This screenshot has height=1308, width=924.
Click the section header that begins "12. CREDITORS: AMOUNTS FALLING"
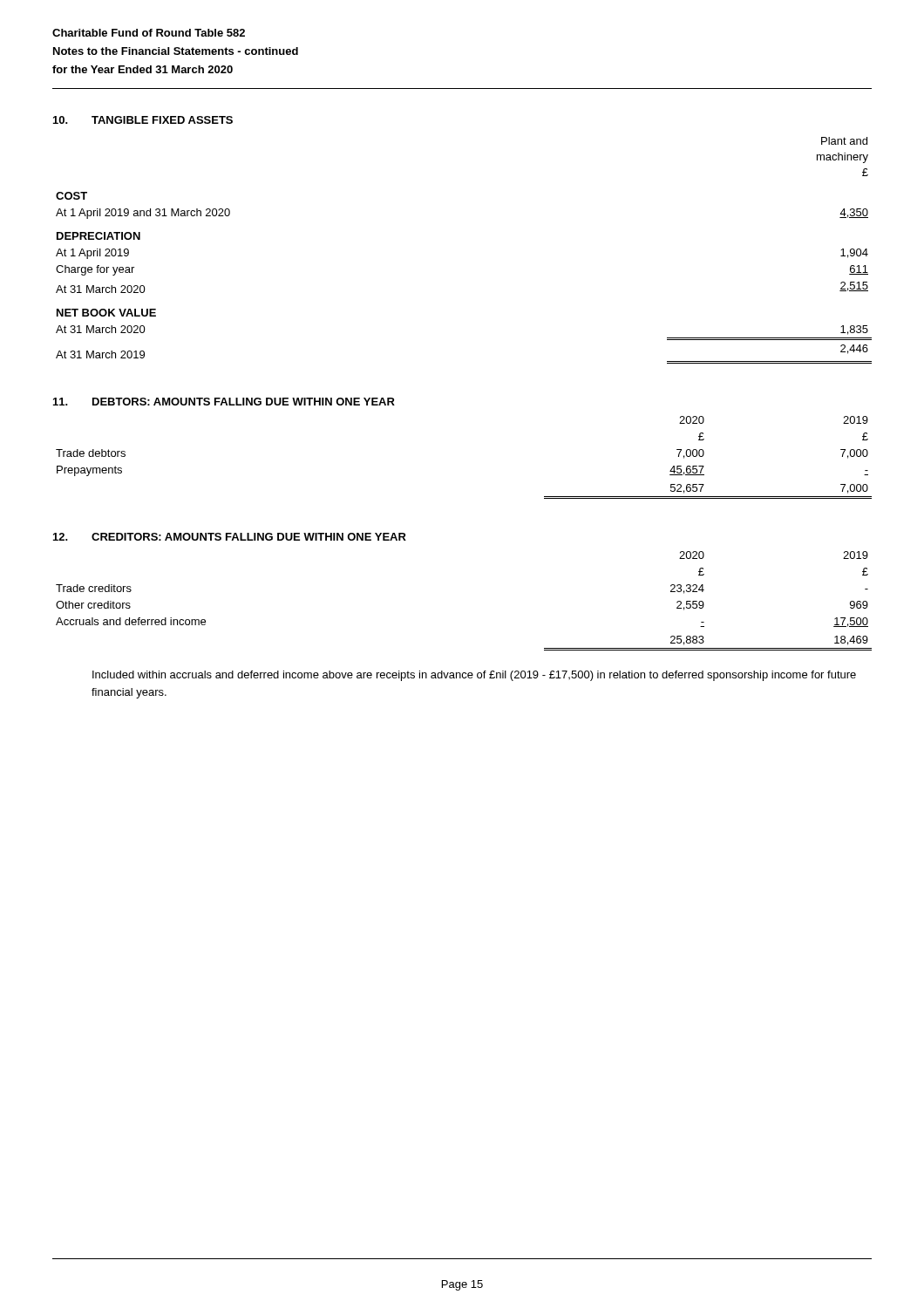click(229, 537)
